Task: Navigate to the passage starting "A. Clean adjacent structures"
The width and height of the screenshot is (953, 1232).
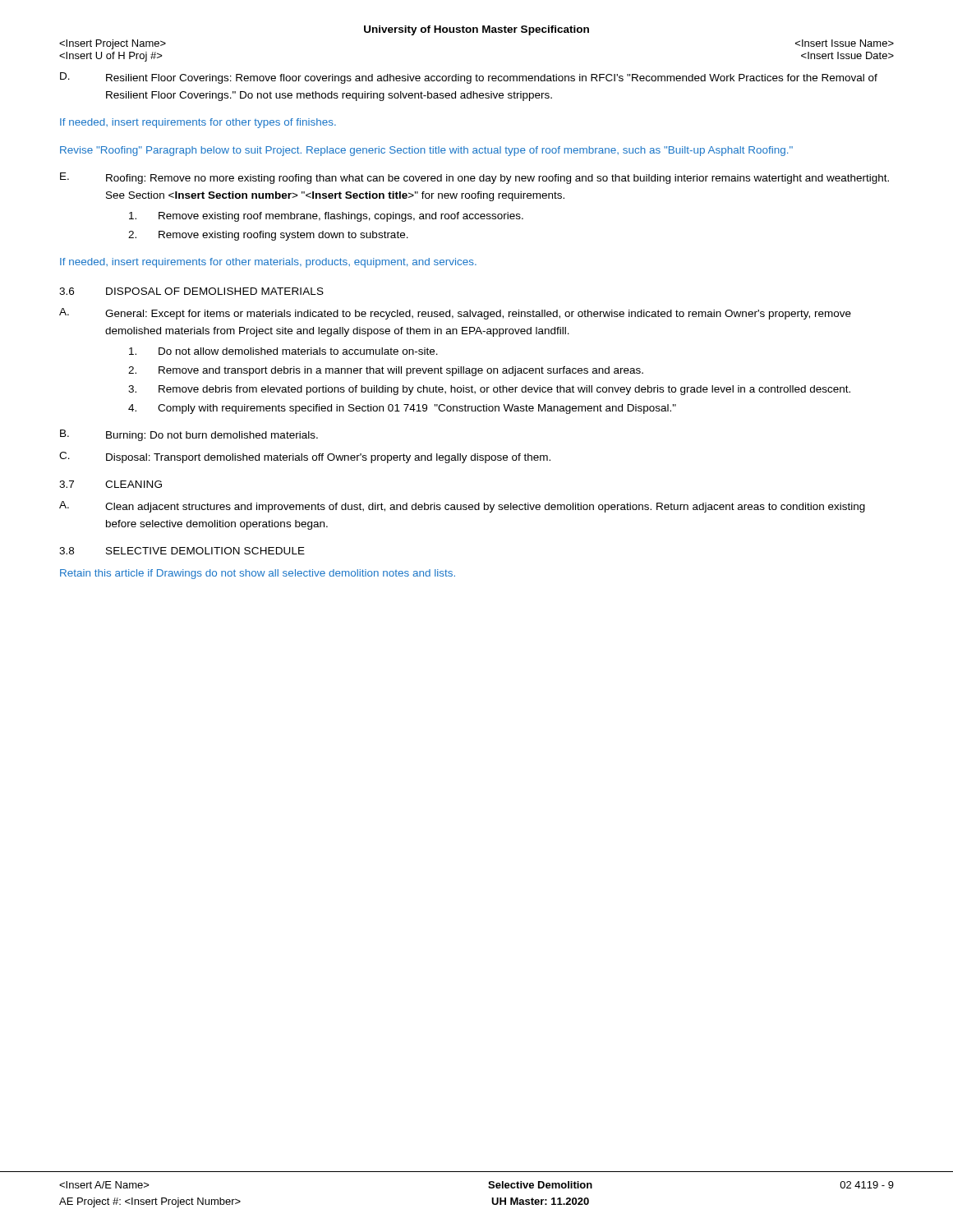Action: (476, 515)
